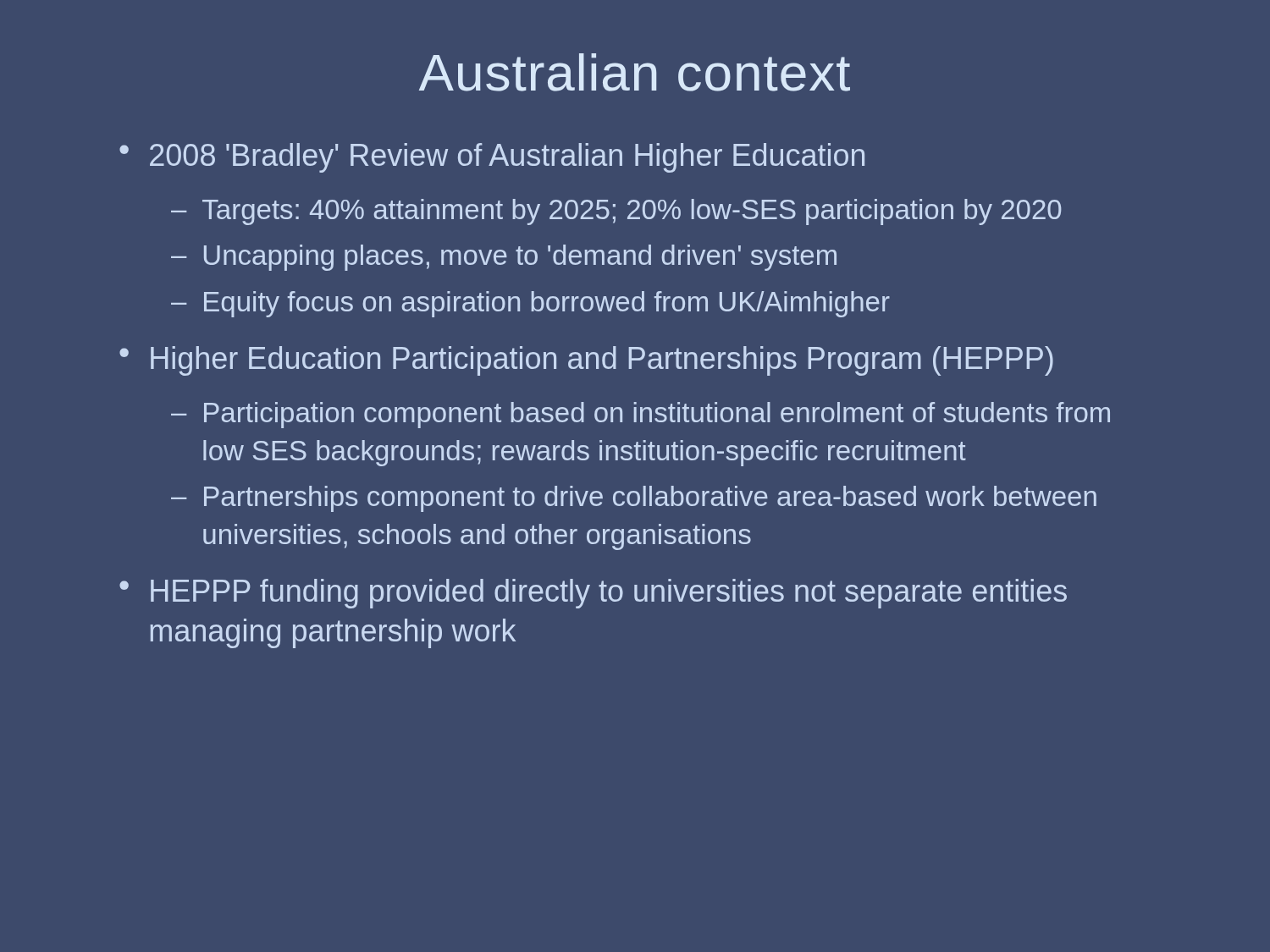Point to the text block starting "– Equity focus on aspiration"
1270x952 pixels.
(x=530, y=302)
